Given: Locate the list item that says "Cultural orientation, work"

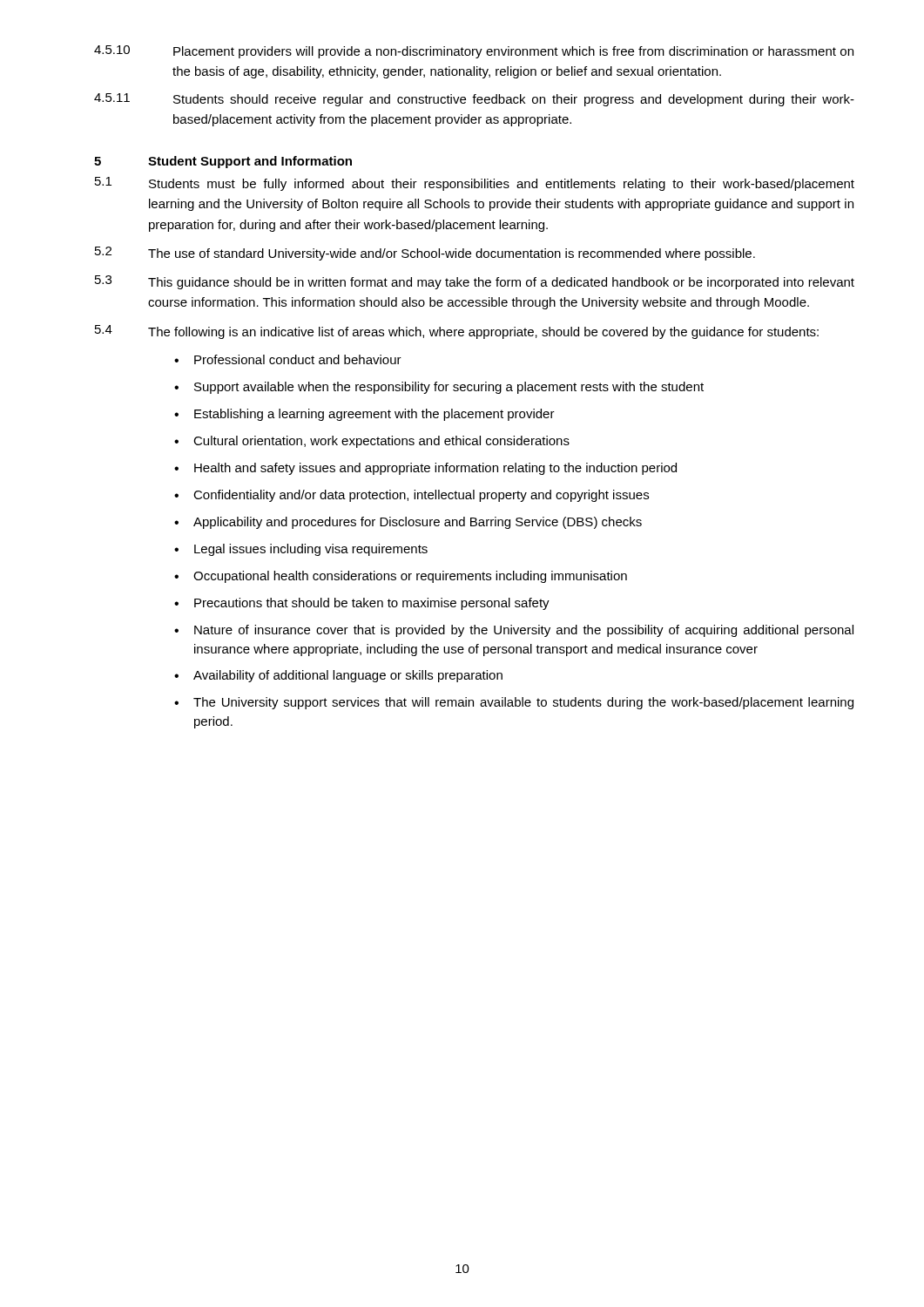Looking at the screenshot, I should tap(381, 441).
